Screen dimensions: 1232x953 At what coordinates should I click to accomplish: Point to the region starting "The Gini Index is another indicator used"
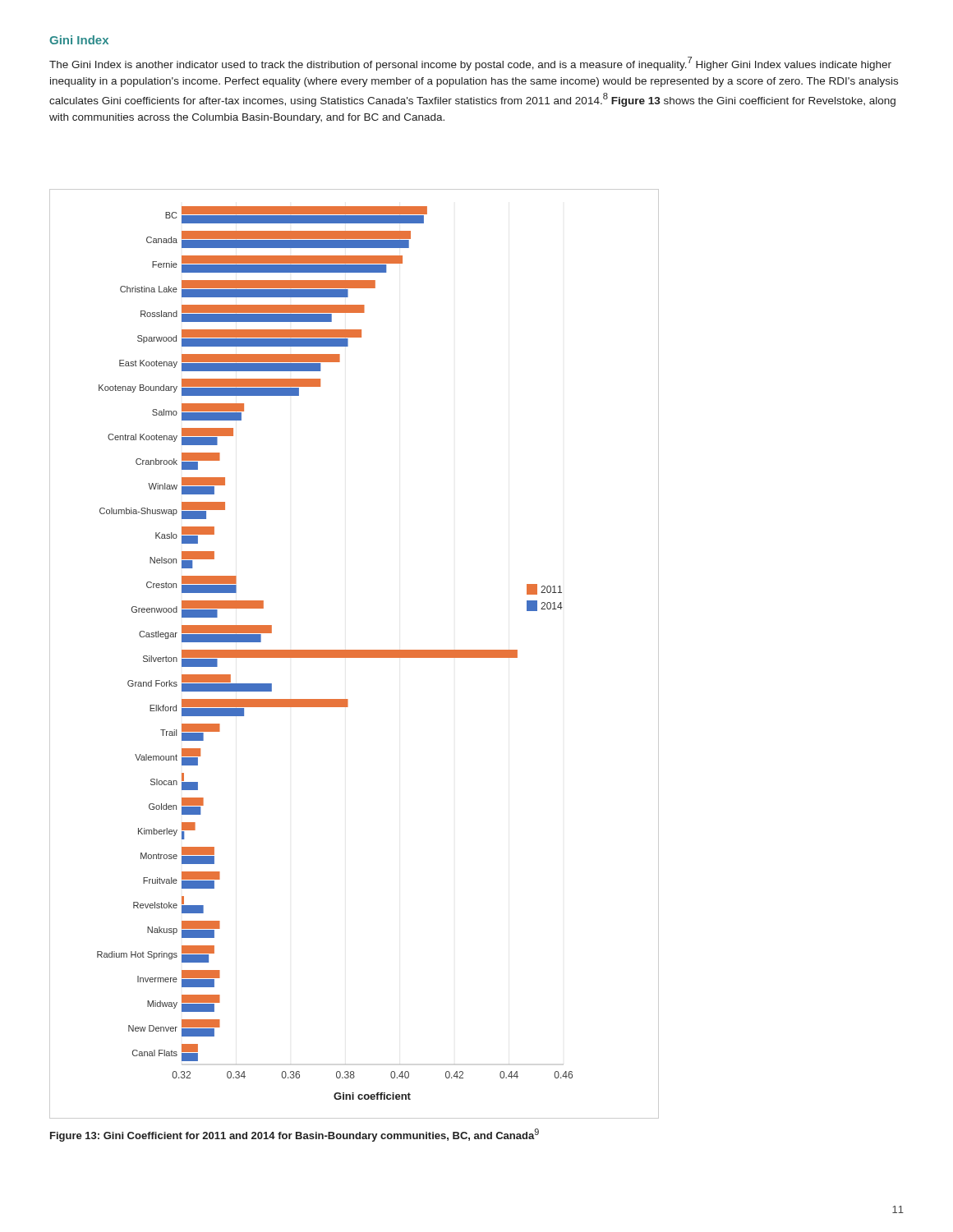click(474, 89)
